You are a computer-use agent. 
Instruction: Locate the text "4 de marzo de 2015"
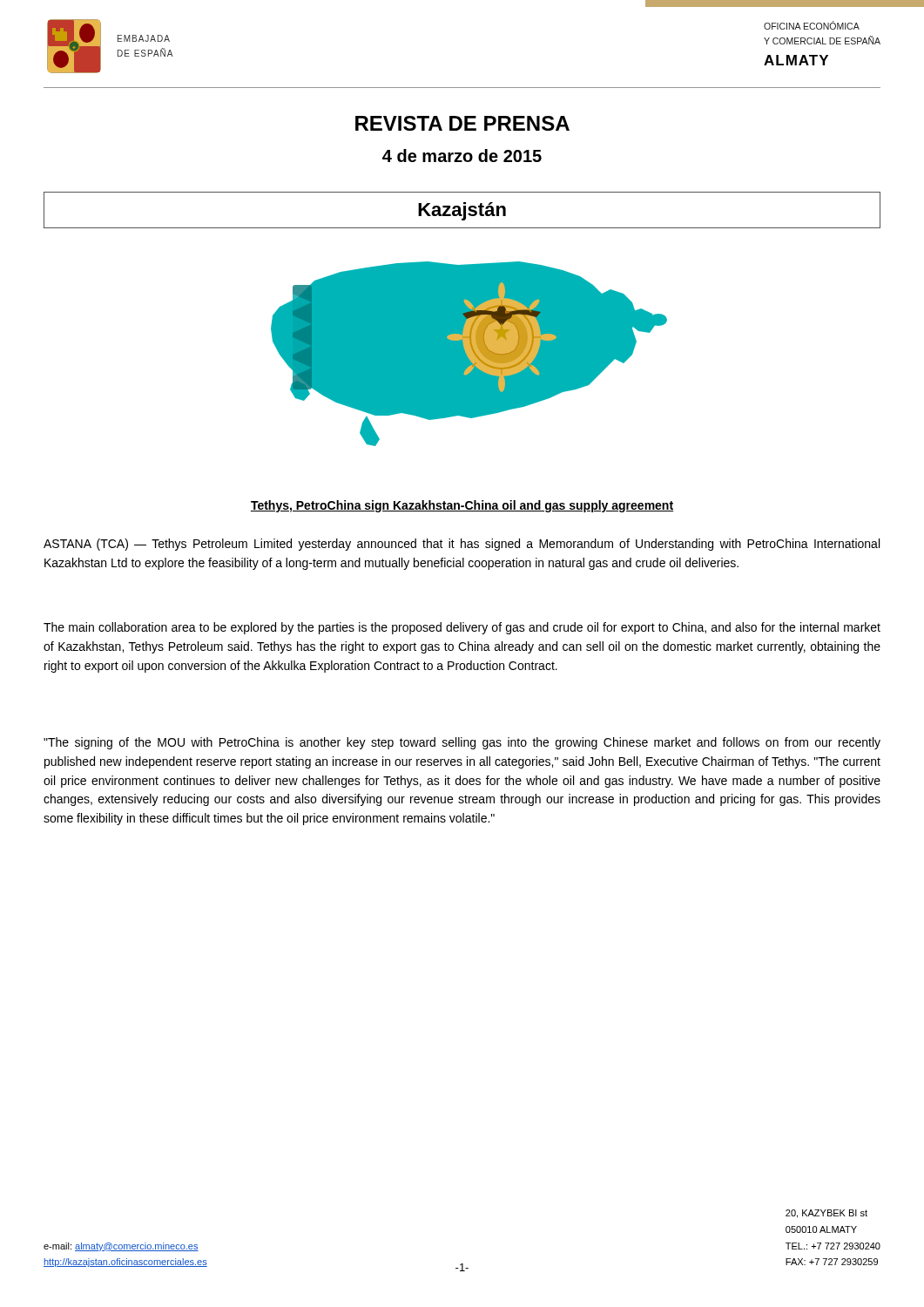tap(462, 156)
